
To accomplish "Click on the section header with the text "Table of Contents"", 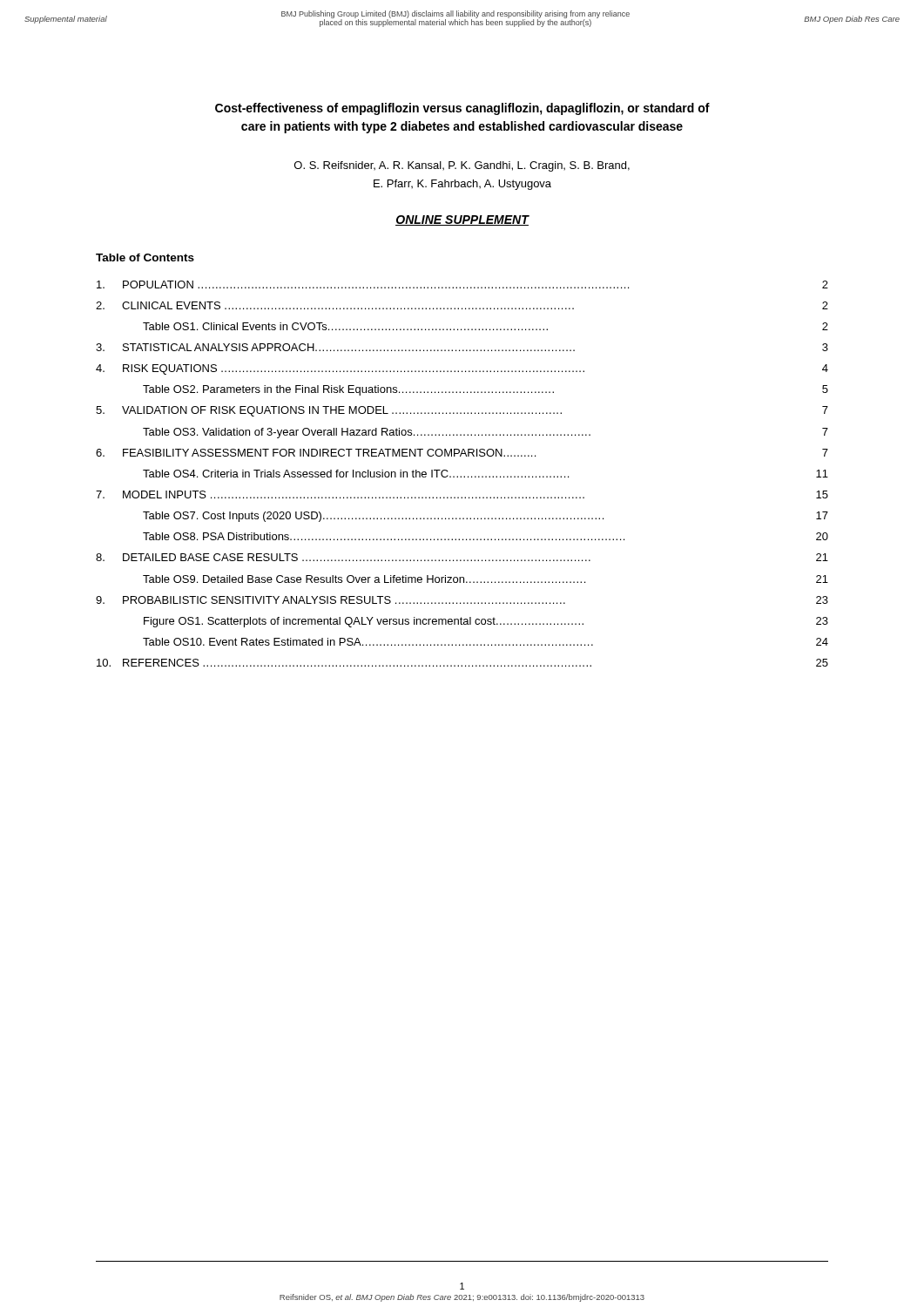I will pos(145,257).
